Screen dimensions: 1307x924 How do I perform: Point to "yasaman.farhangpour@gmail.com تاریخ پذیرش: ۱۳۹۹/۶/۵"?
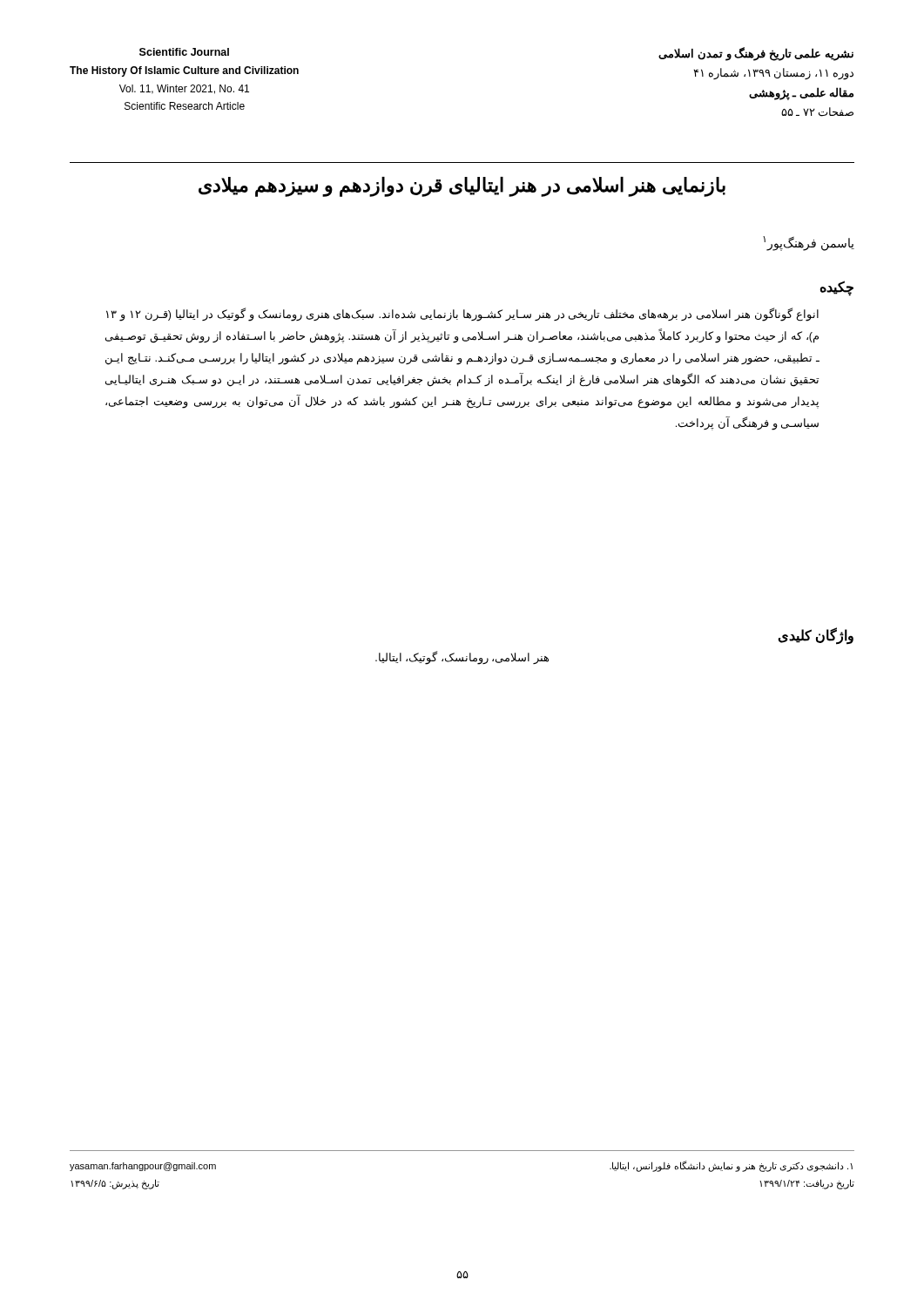click(143, 1174)
